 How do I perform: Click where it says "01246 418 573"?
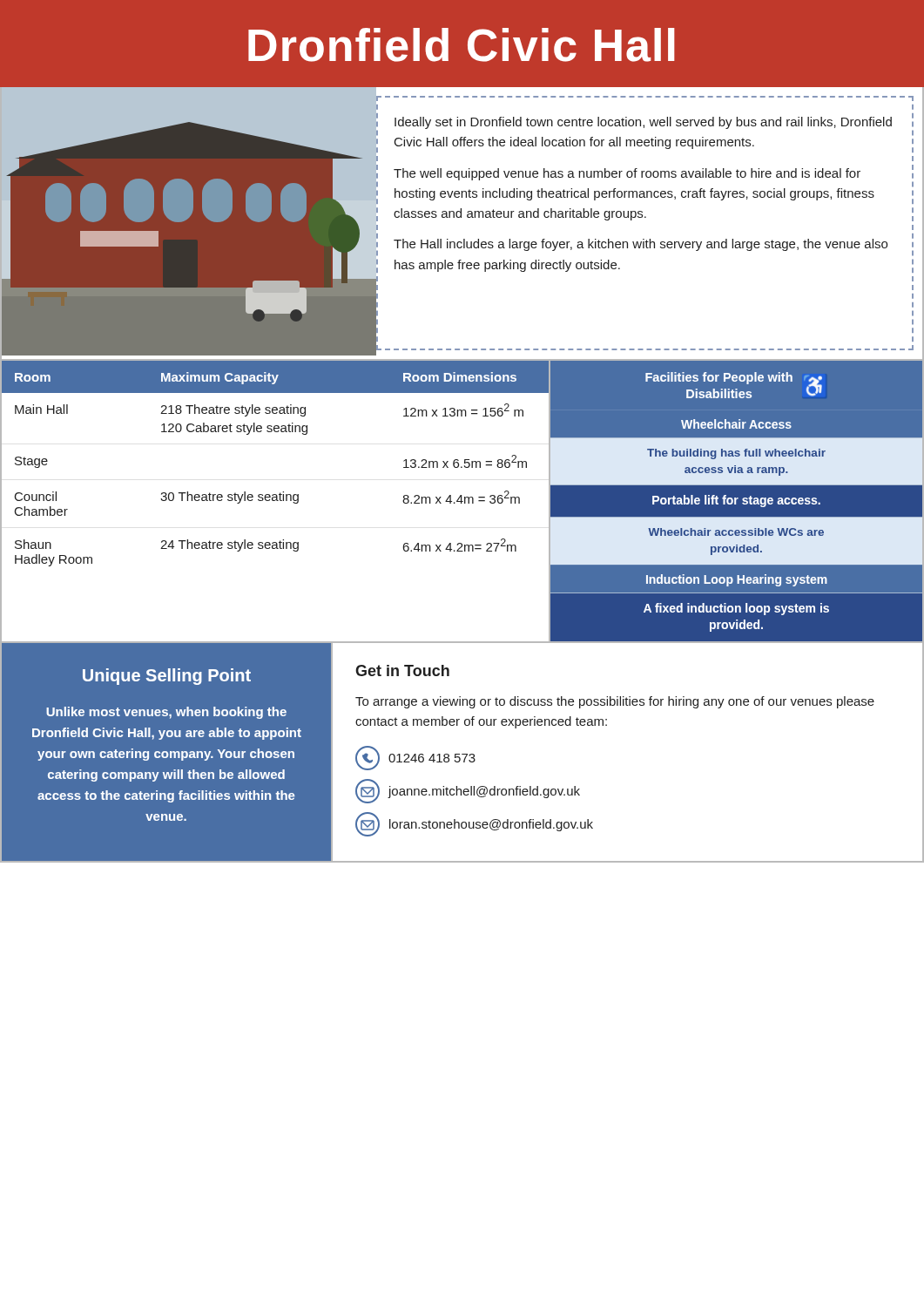[415, 758]
